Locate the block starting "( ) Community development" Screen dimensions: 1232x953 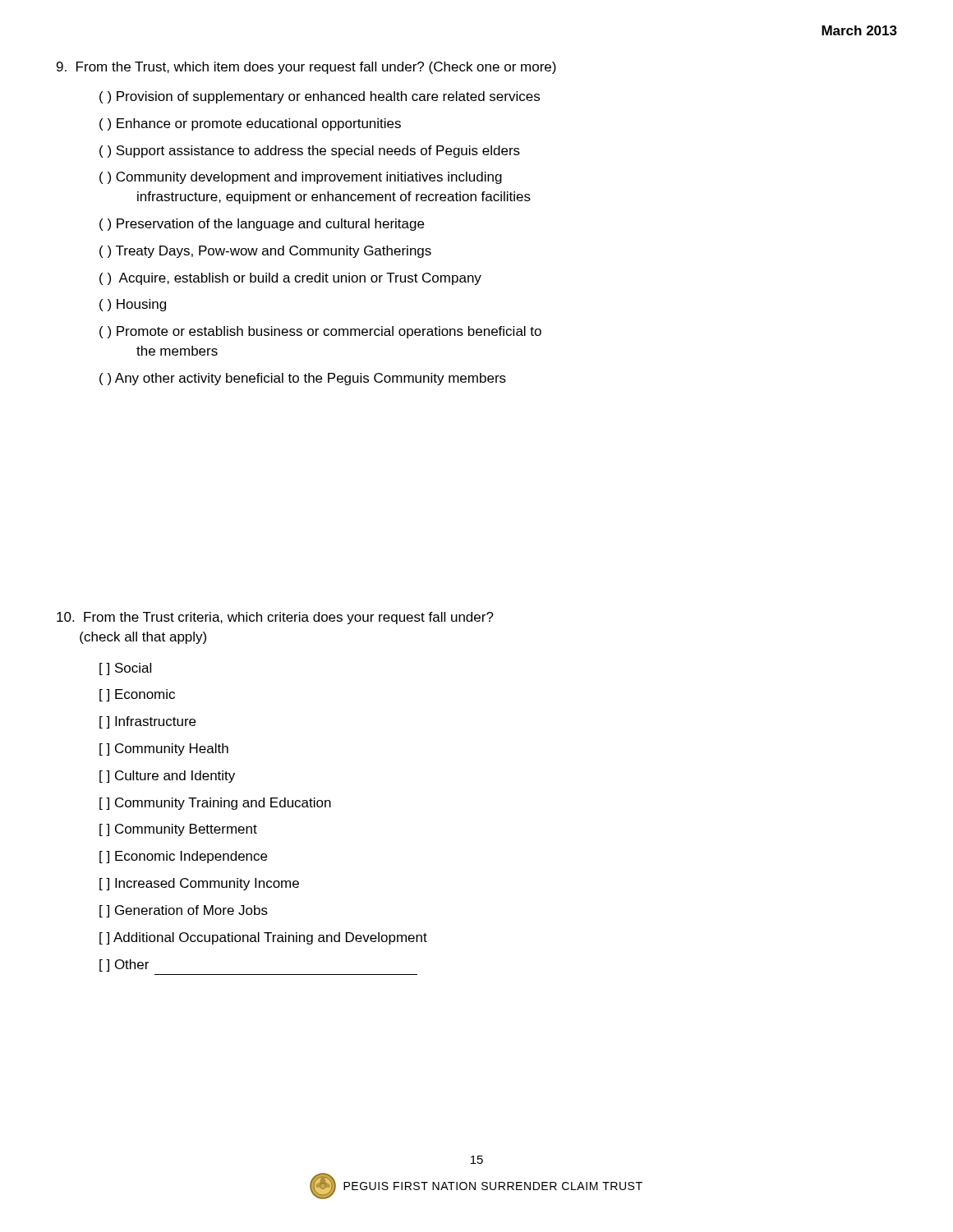(x=498, y=188)
